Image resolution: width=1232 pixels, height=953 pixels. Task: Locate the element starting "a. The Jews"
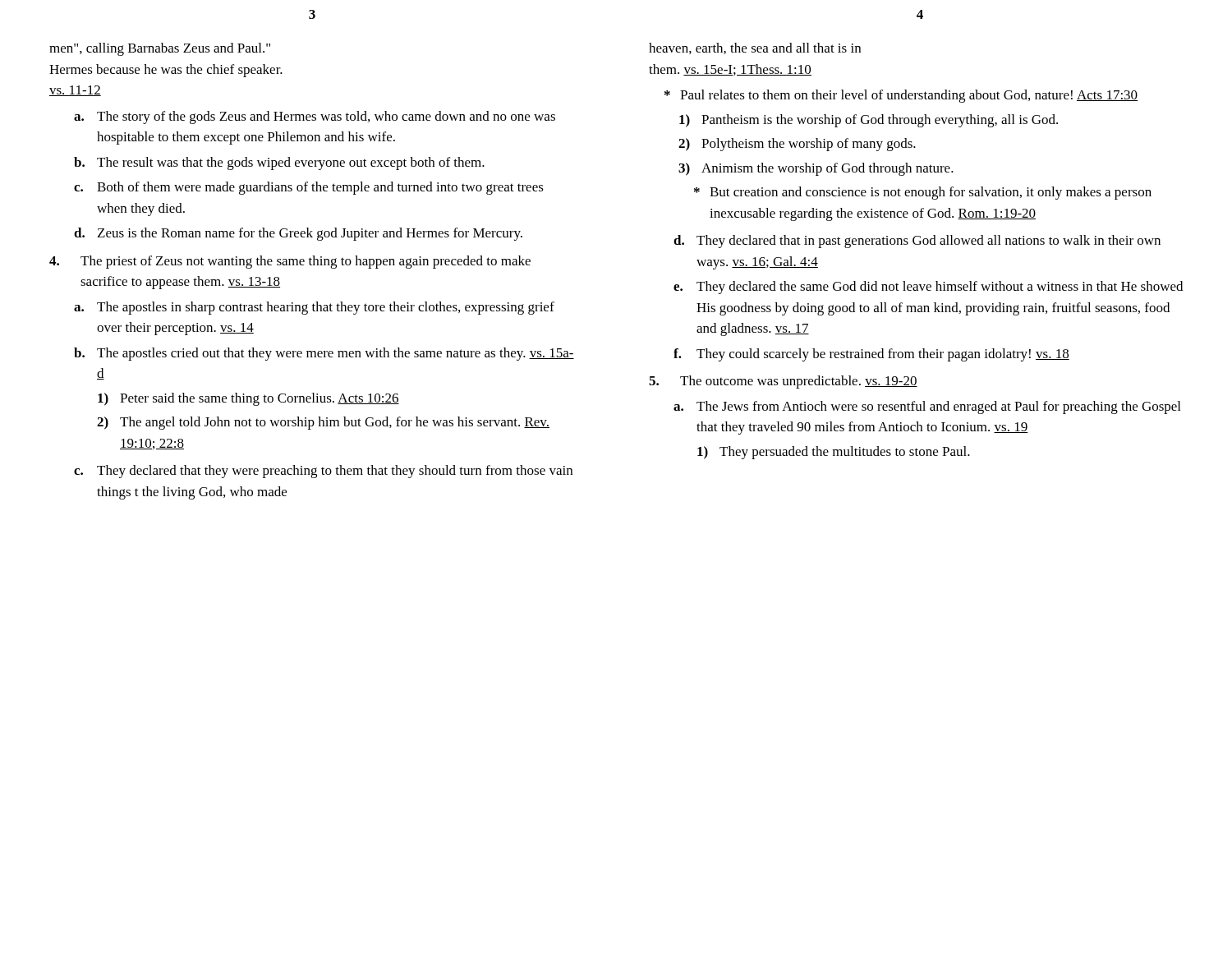[x=932, y=417]
